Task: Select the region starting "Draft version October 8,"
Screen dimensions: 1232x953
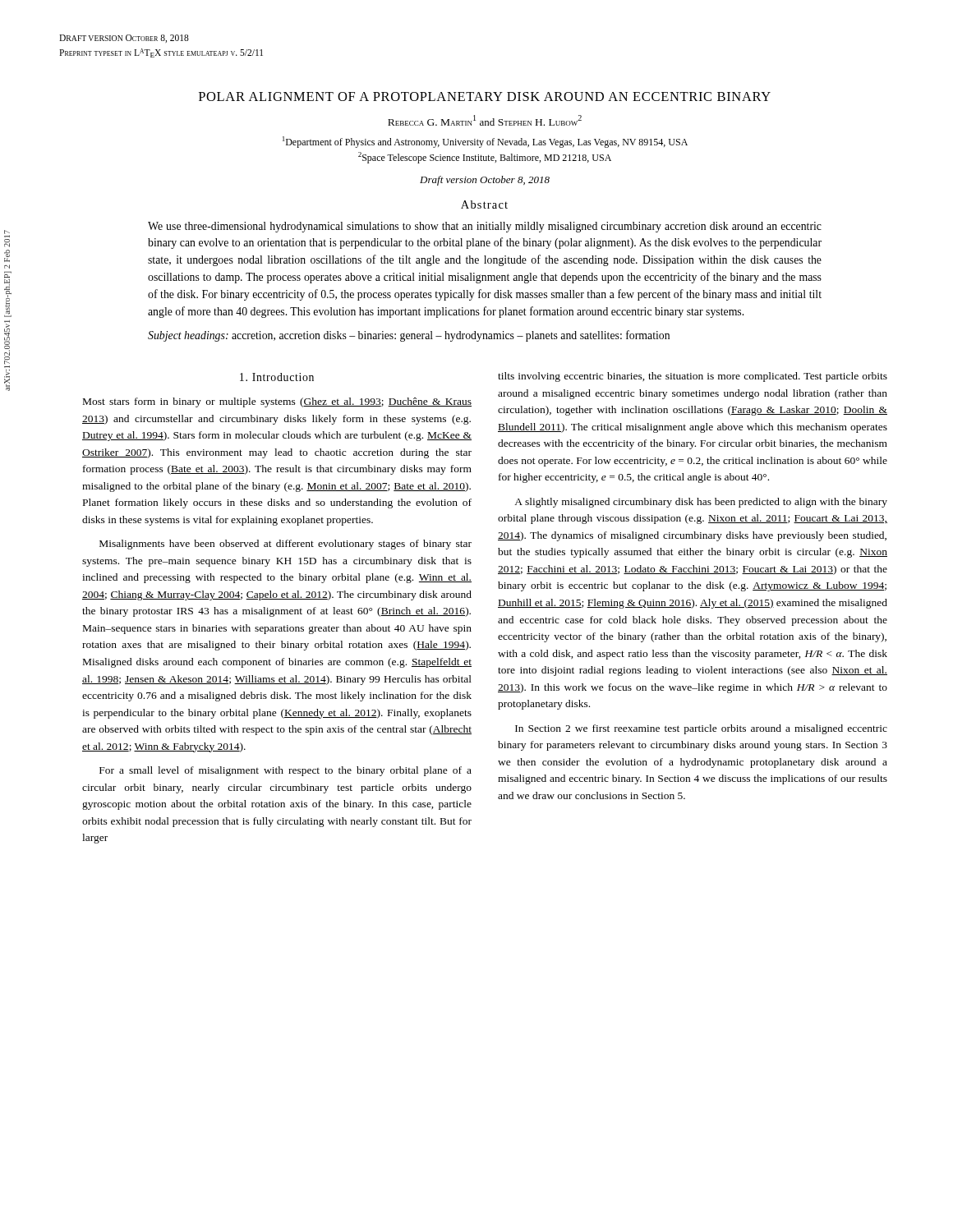Action: click(x=485, y=179)
